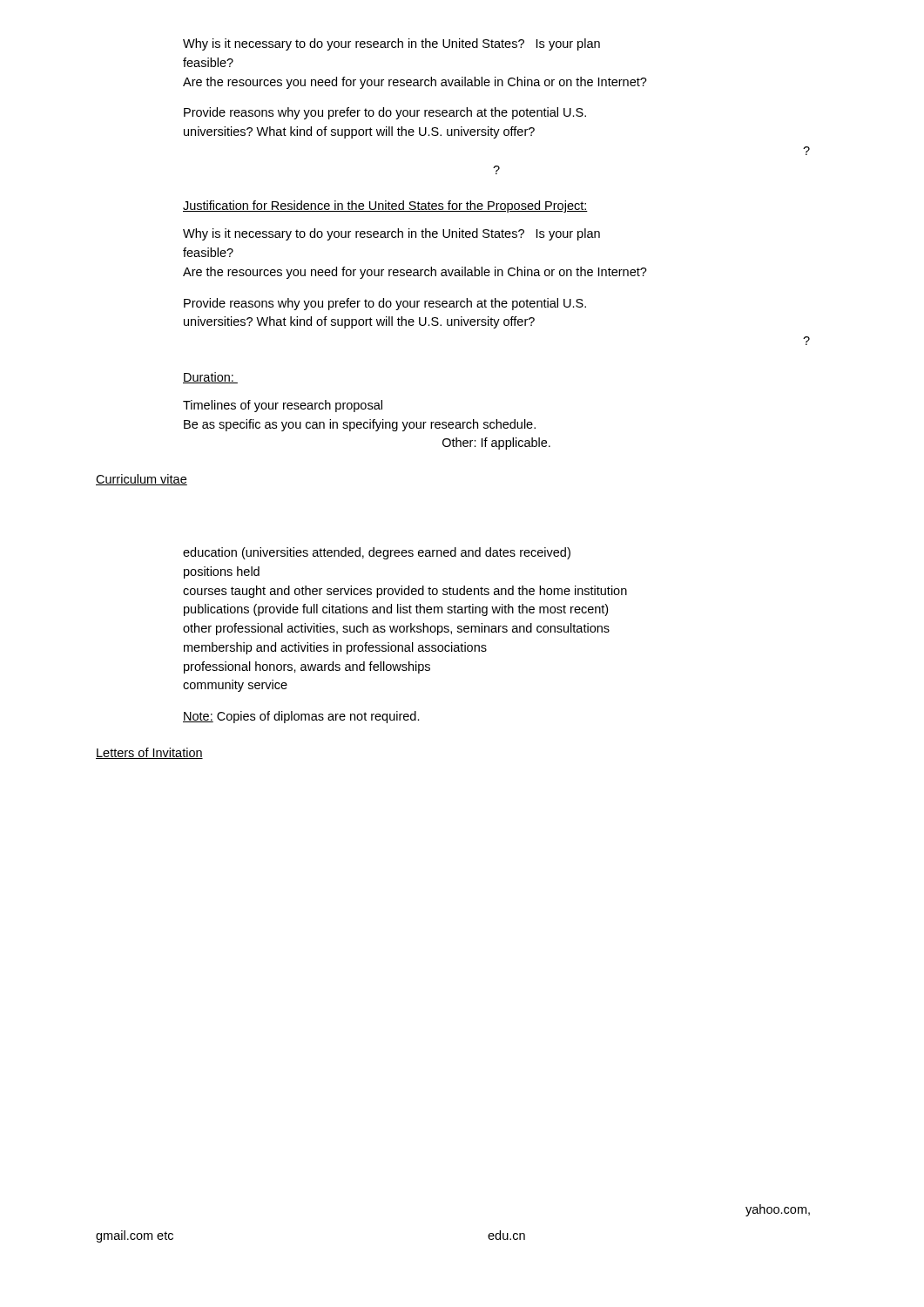Point to the block beginning "Note: Copies of diplomas are not"
The image size is (924, 1307).
(301, 717)
